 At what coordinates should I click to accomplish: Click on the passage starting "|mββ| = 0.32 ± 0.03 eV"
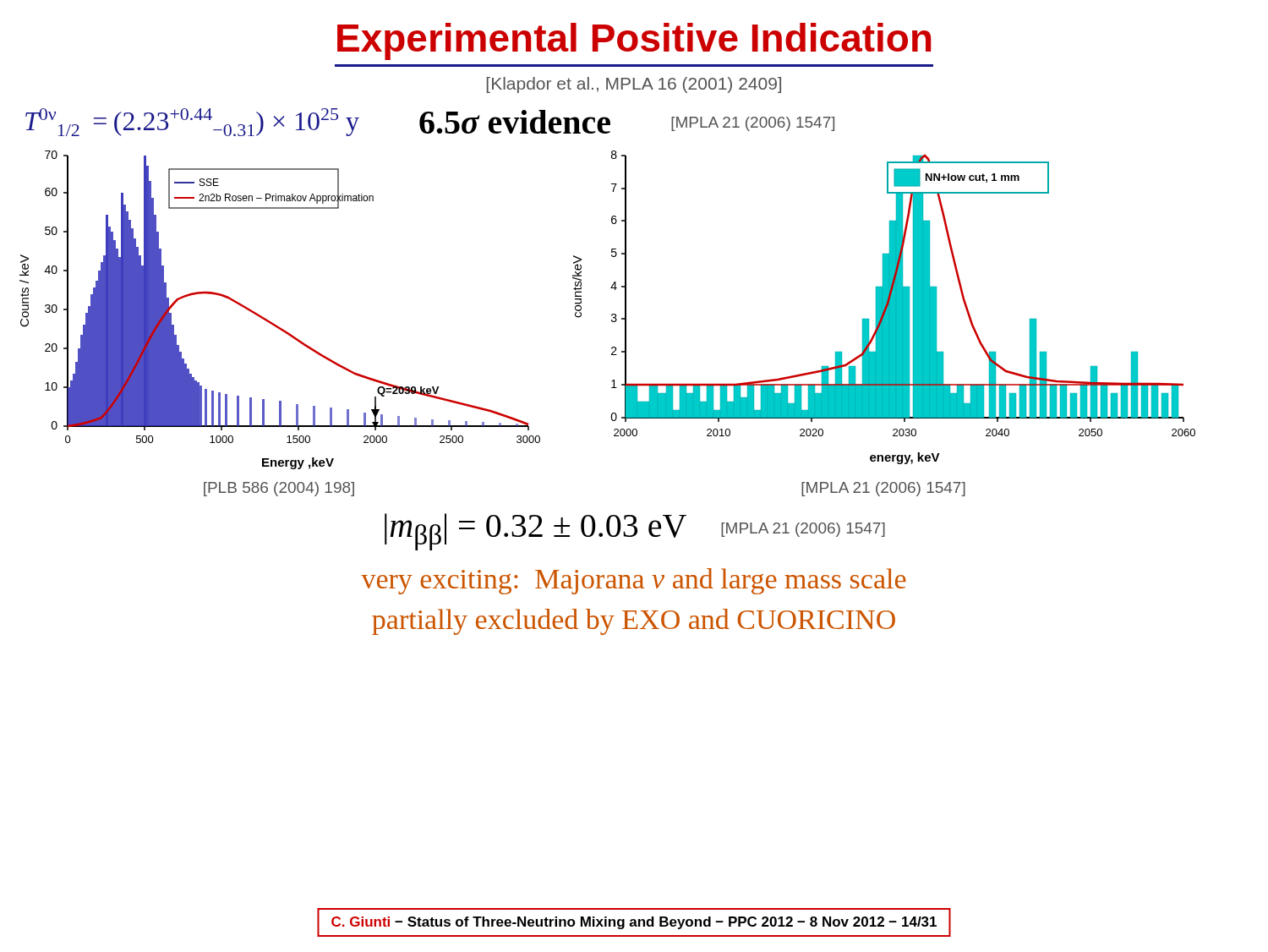click(x=534, y=528)
